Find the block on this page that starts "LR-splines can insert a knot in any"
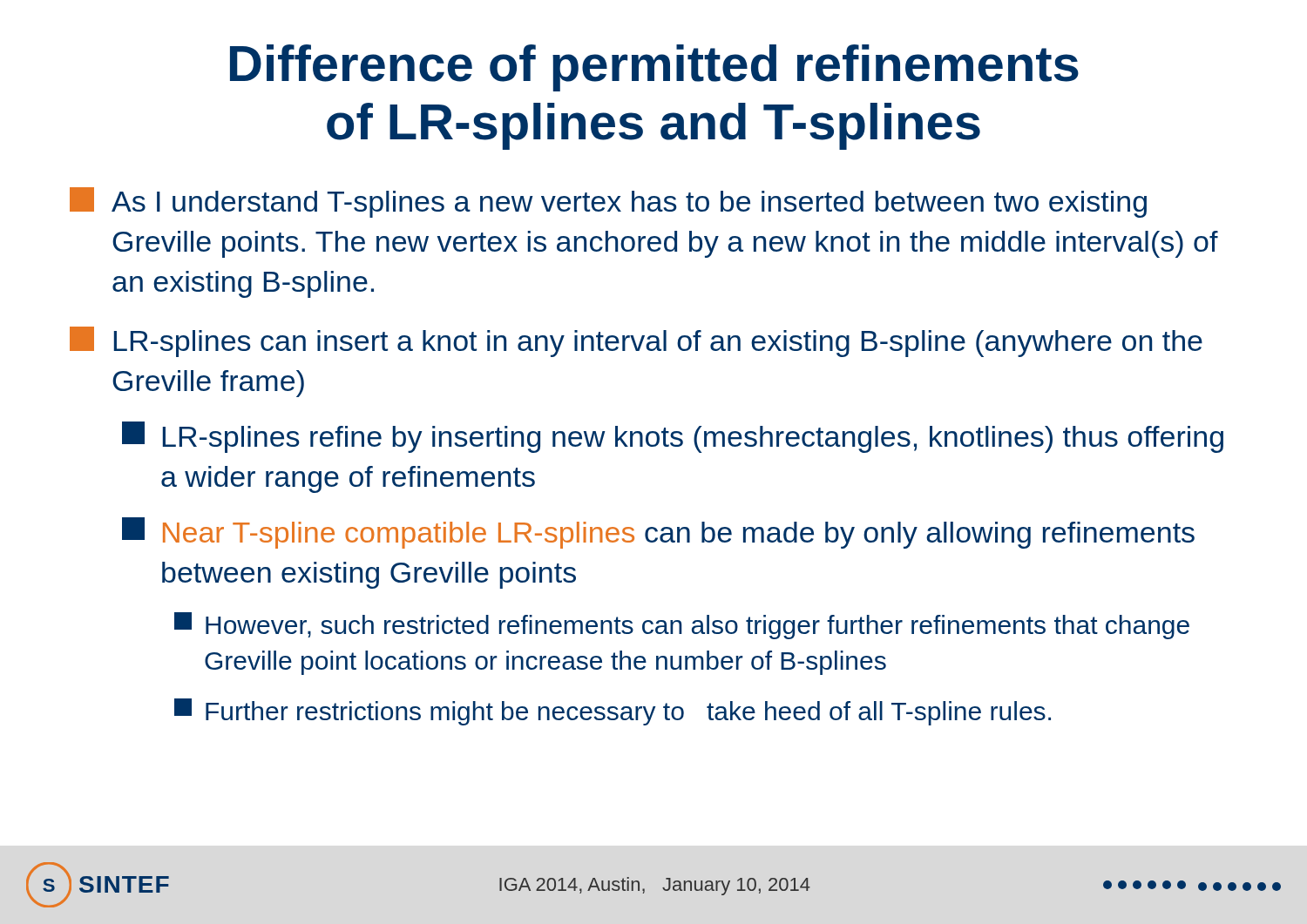 [654, 361]
